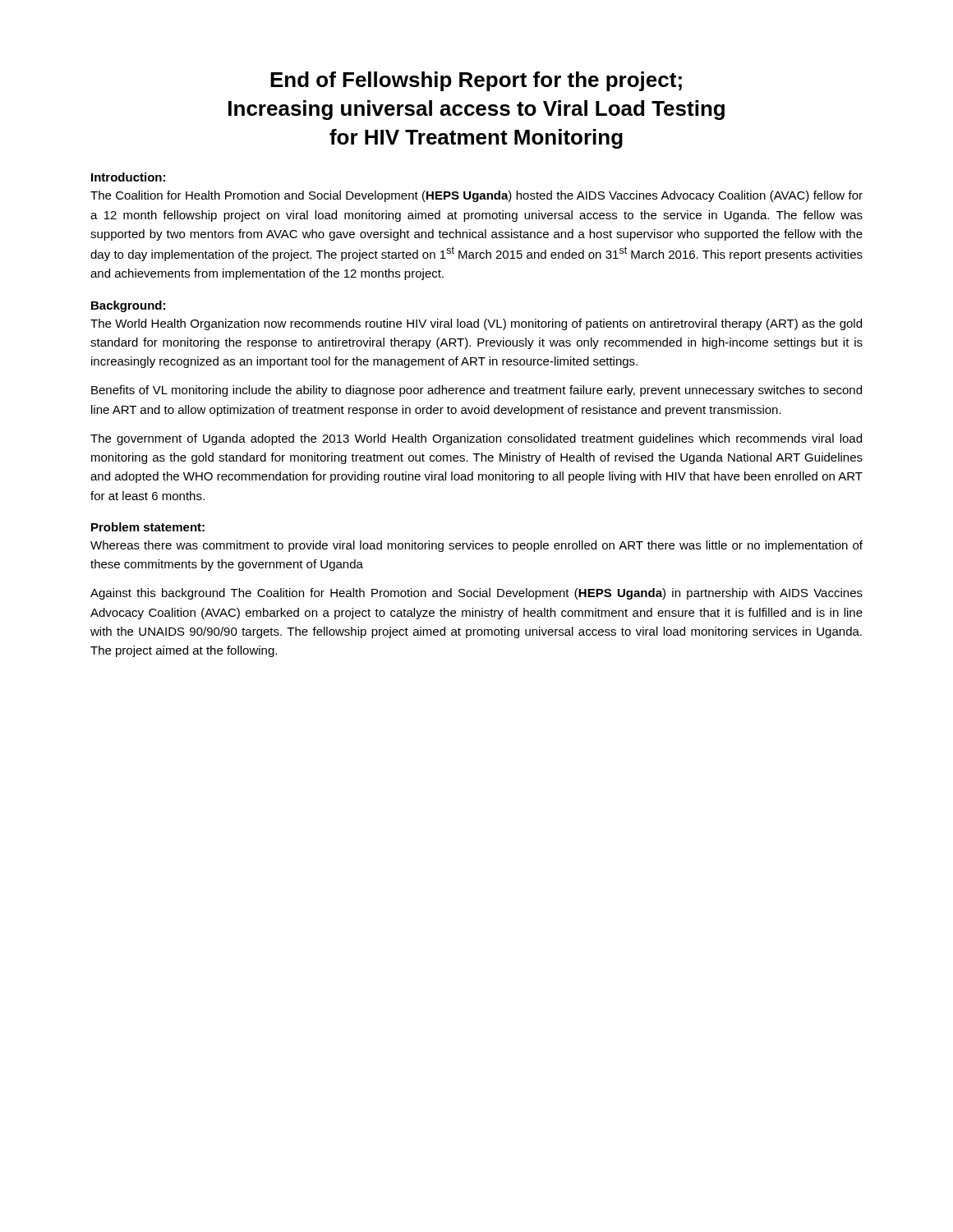
Task: Select the passage starting "The government of Uganda adopted the 2013"
Action: pyautogui.click(x=476, y=467)
